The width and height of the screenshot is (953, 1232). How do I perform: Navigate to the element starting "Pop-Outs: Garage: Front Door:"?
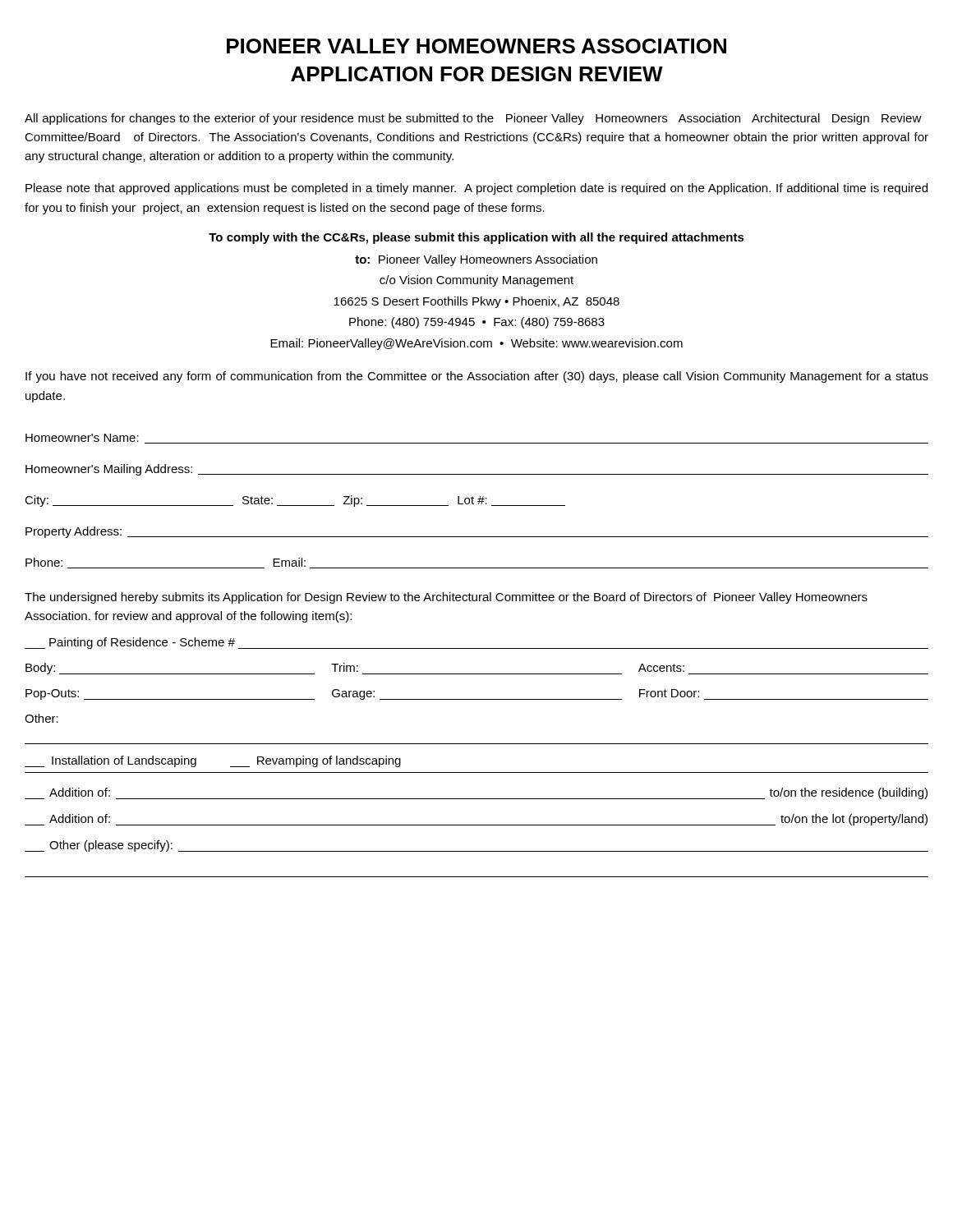pyautogui.click(x=476, y=693)
